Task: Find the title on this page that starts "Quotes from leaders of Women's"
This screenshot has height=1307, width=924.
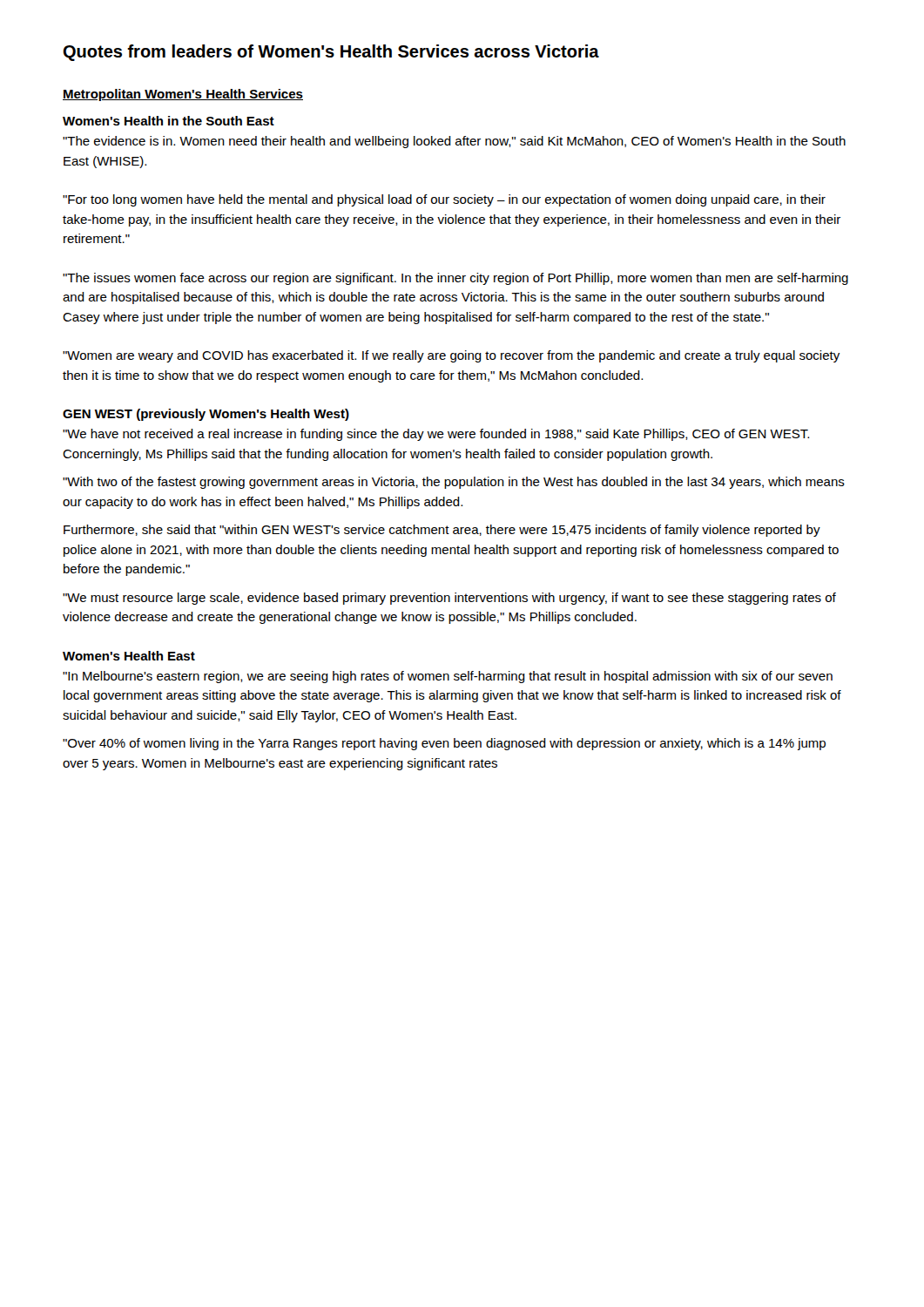Action: click(331, 51)
